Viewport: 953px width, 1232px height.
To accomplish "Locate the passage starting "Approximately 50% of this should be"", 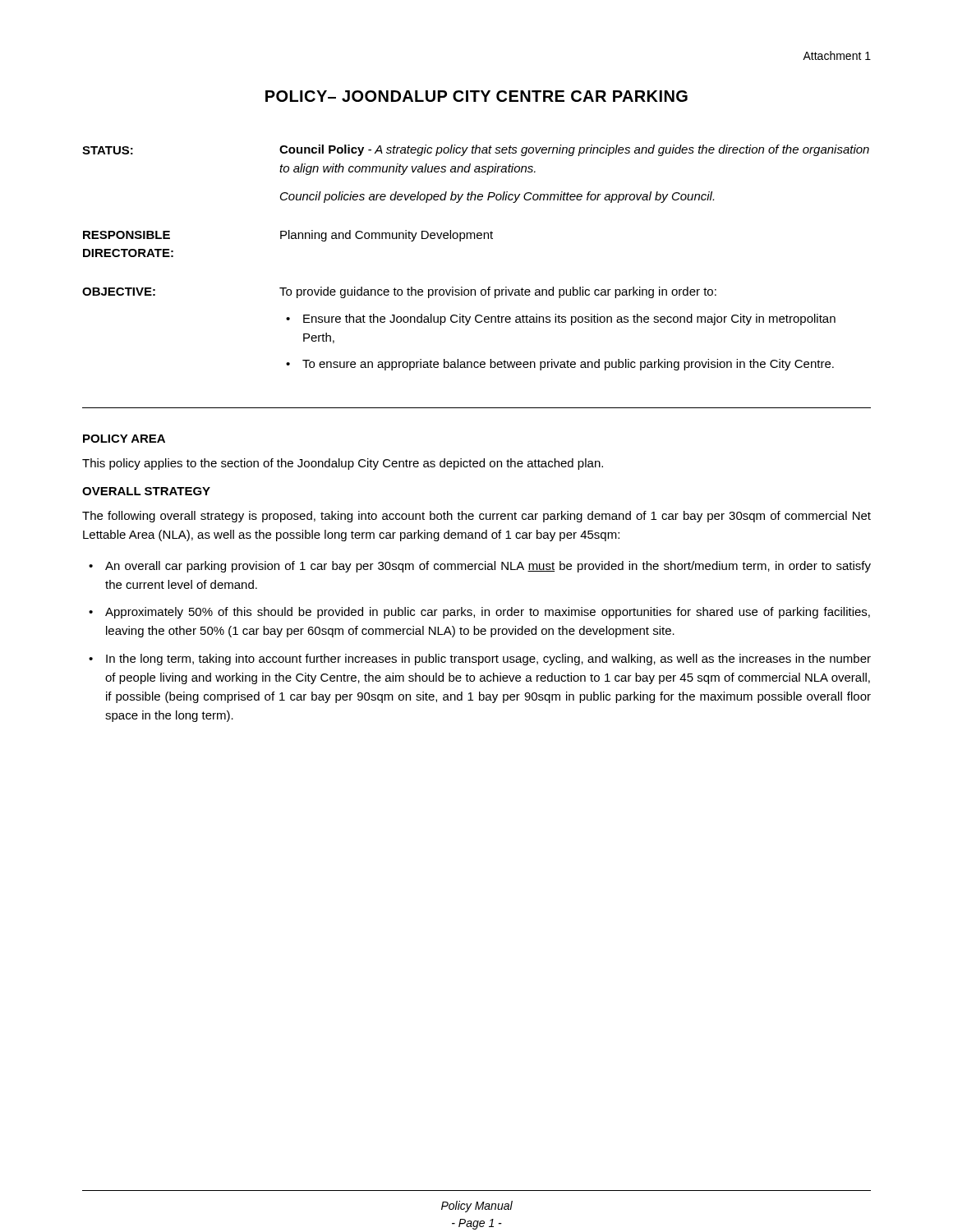I will [x=488, y=621].
